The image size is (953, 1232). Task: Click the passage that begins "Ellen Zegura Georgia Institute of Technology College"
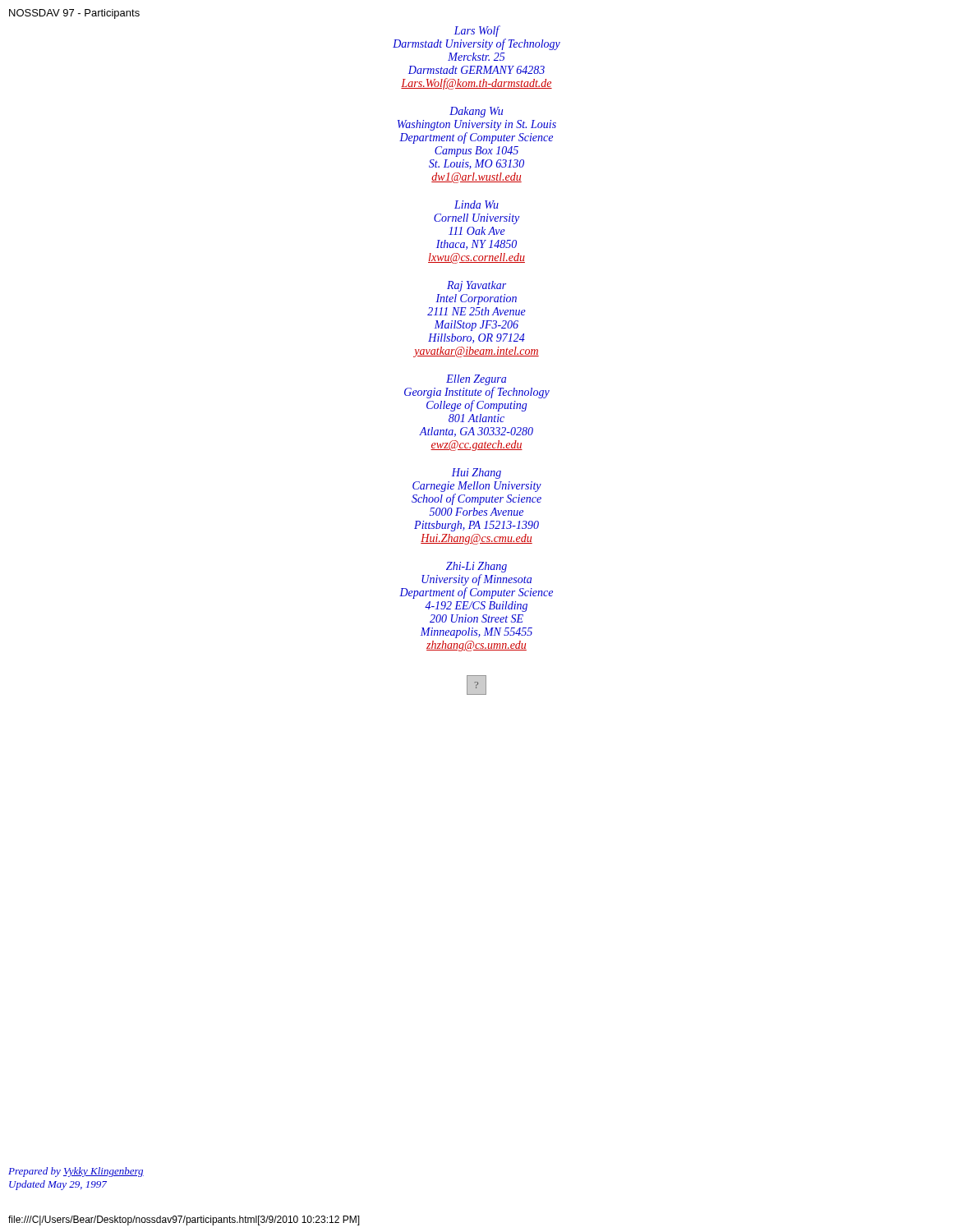coord(476,412)
